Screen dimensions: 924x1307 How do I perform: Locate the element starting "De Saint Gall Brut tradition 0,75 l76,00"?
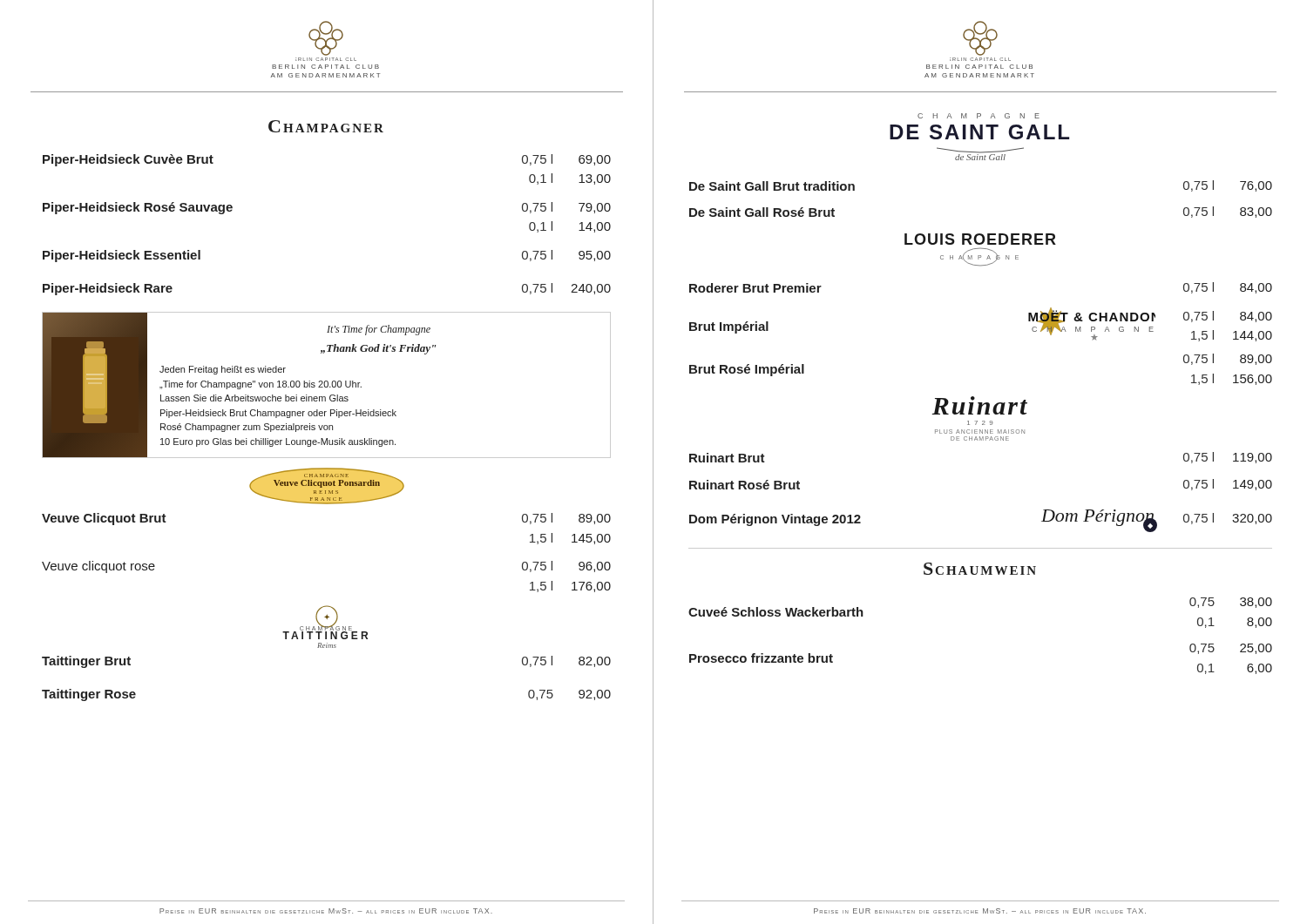[x=767, y=186]
